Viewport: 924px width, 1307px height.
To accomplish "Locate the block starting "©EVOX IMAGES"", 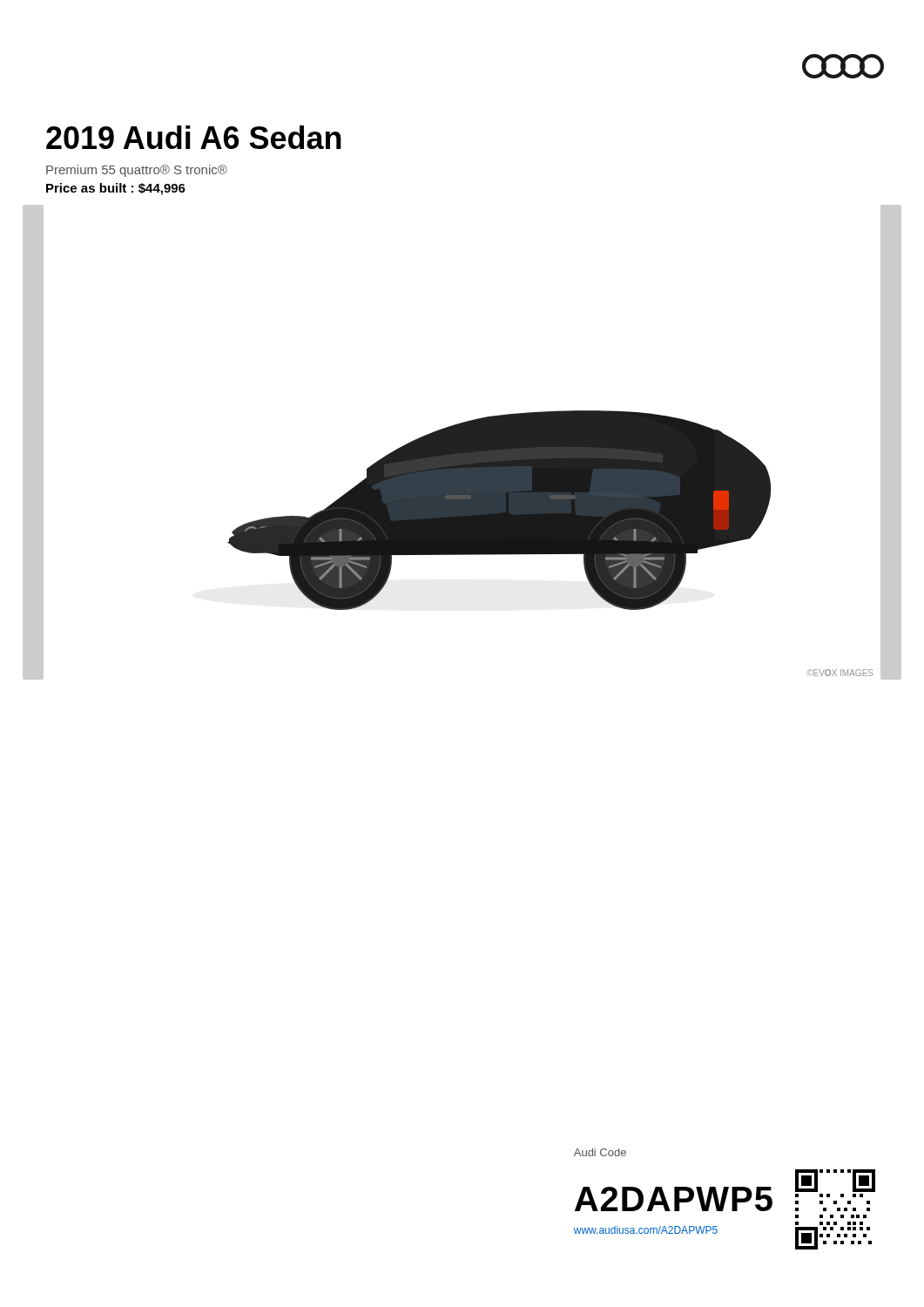I will pos(840,673).
